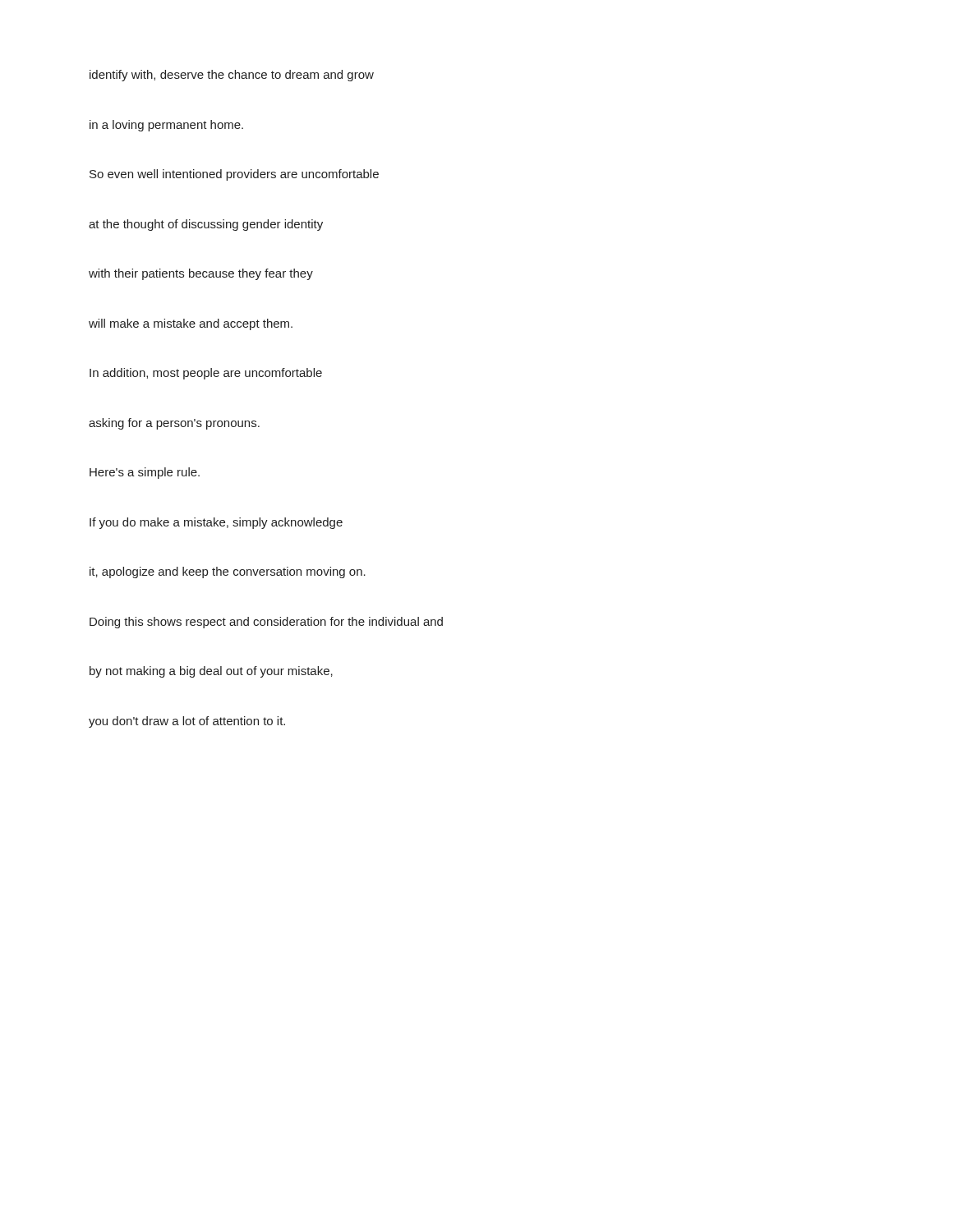The height and width of the screenshot is (1232, 953).
Task: Locate the text "it, apologize and keep the conversation moving on."
Action: (x=227, y=571)
